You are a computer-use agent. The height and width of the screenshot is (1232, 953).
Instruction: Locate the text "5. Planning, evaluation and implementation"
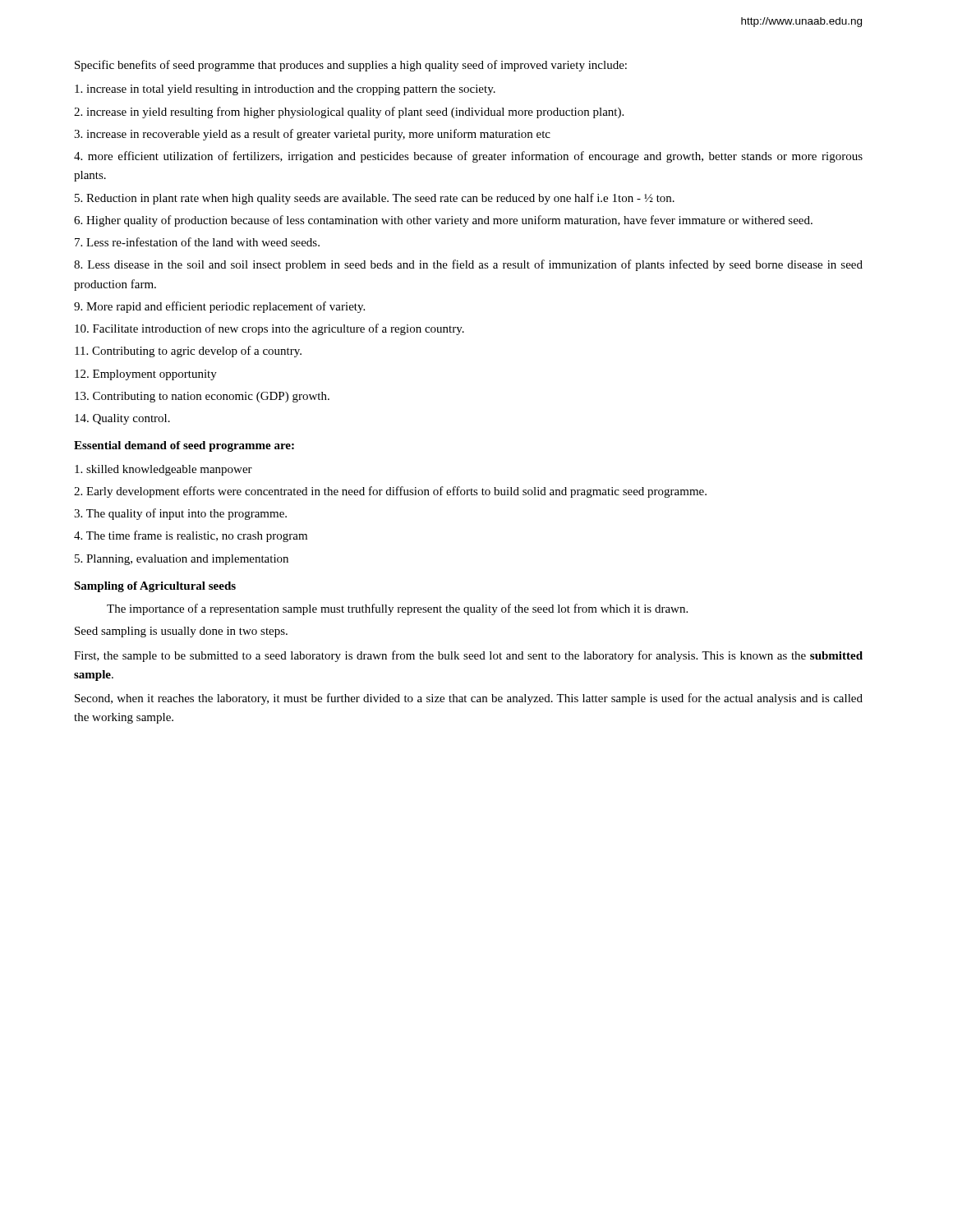pos(181,558)
